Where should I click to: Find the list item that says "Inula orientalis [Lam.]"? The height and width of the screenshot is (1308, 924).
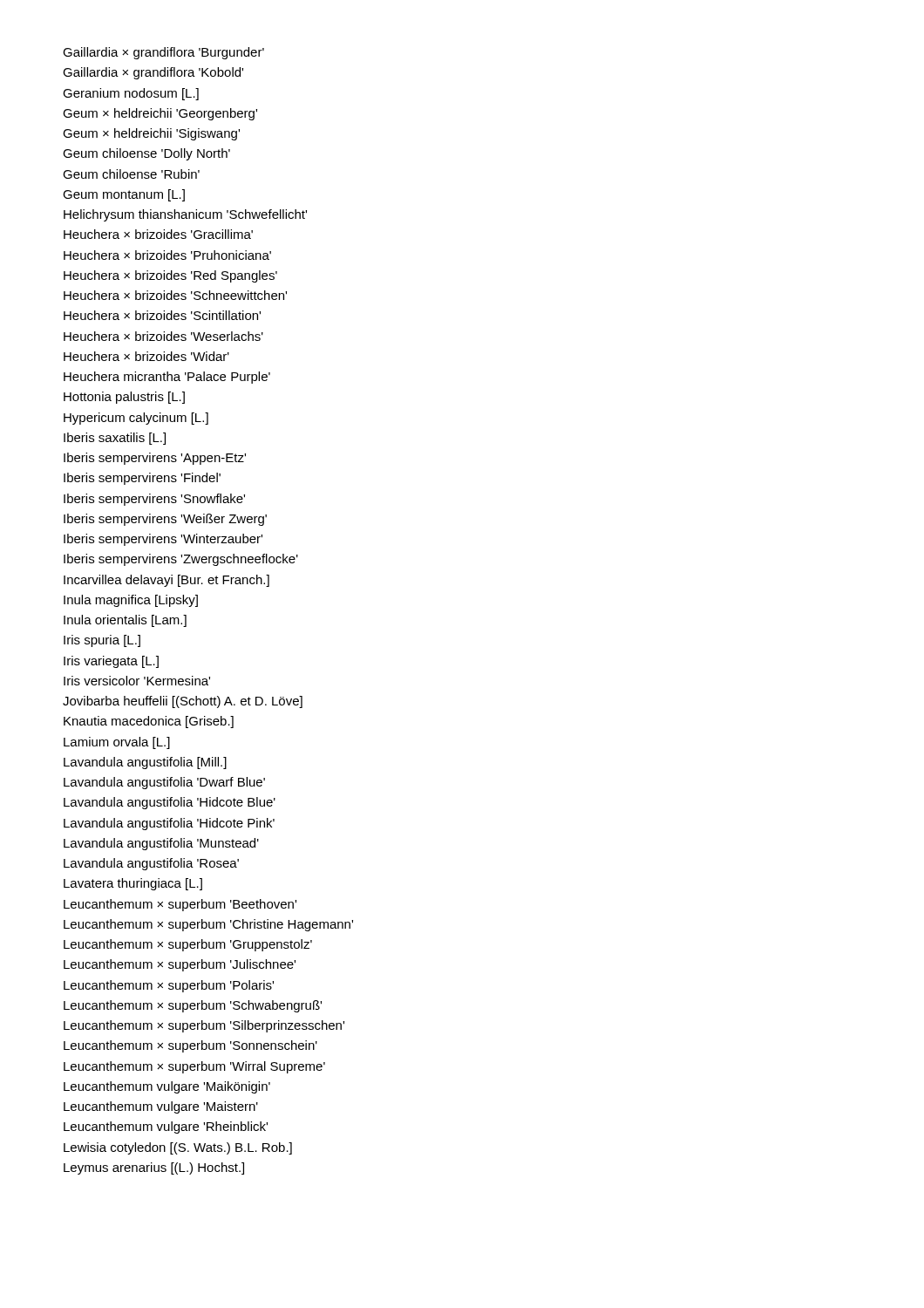[125, 620]
